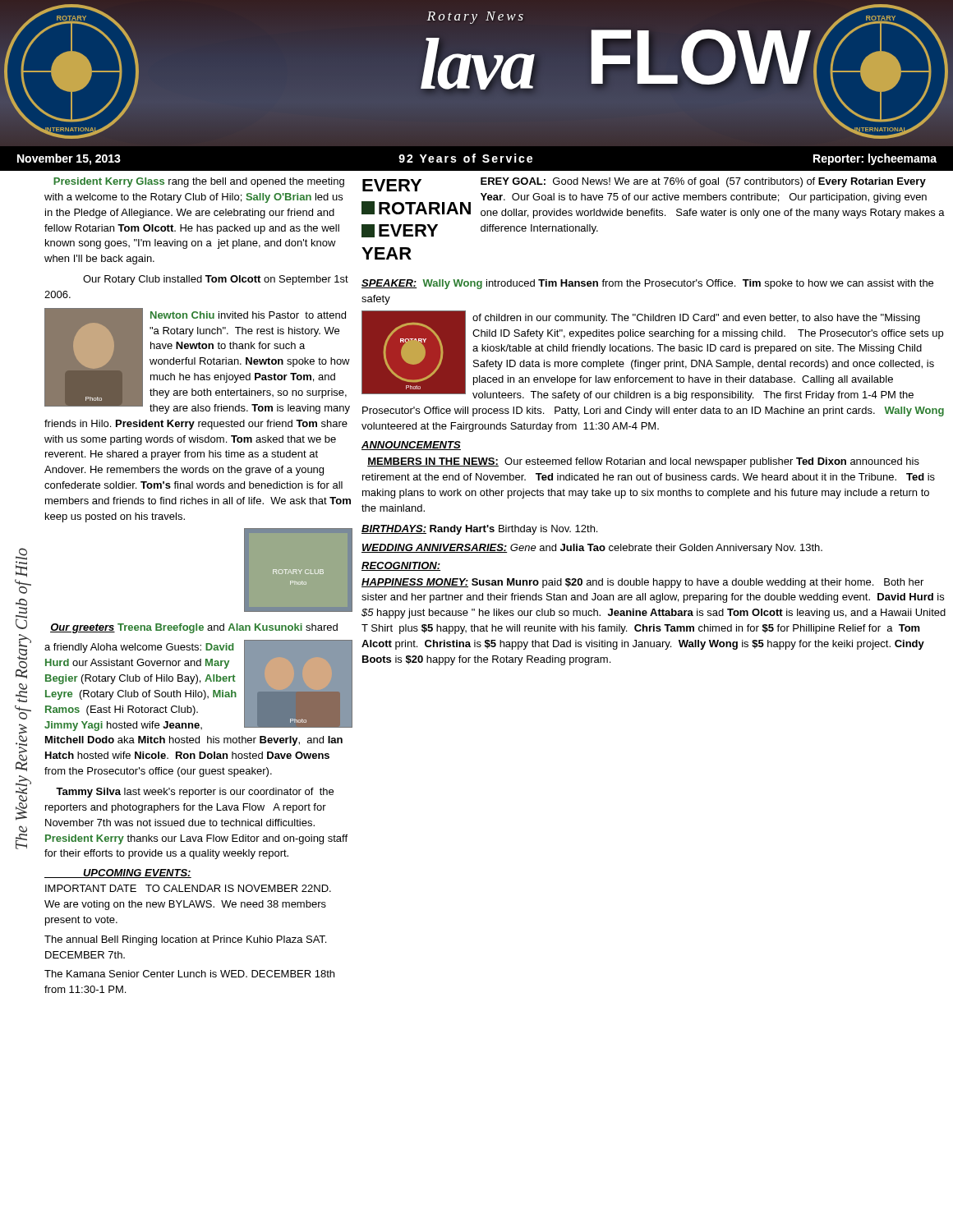The image size is (953, 1232).
Task: Click the passage that begins "HAPPINESS MONEY: Susan"
Action: [654, 620]
